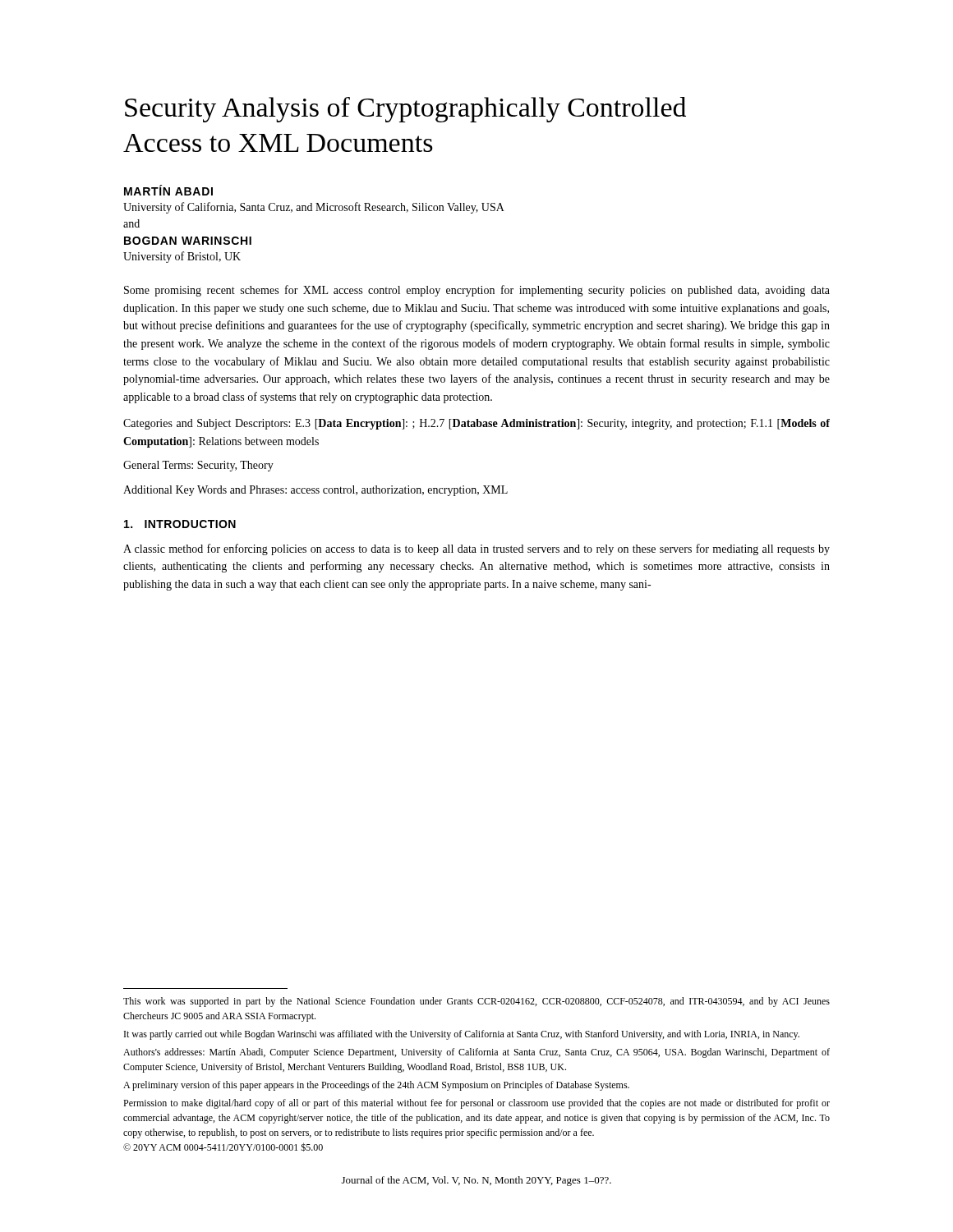Image resolution: width=953 pixels, height=1232 pixels.
Task: Where does it say "1. INTRODUCTION"?
Action: click(x=180, y=524)
